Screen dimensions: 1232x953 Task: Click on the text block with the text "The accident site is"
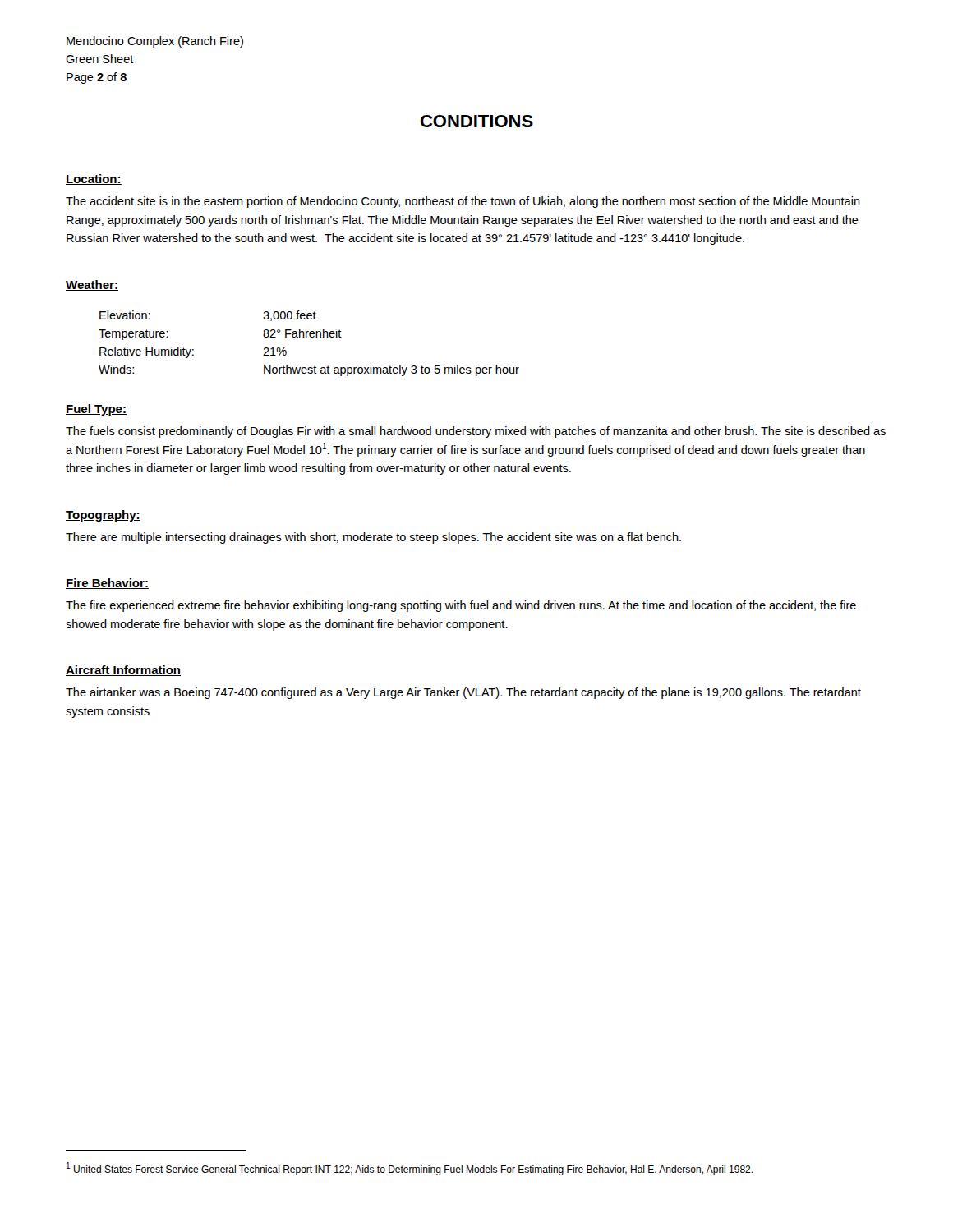pyautogui.click(x=463, y=220)
